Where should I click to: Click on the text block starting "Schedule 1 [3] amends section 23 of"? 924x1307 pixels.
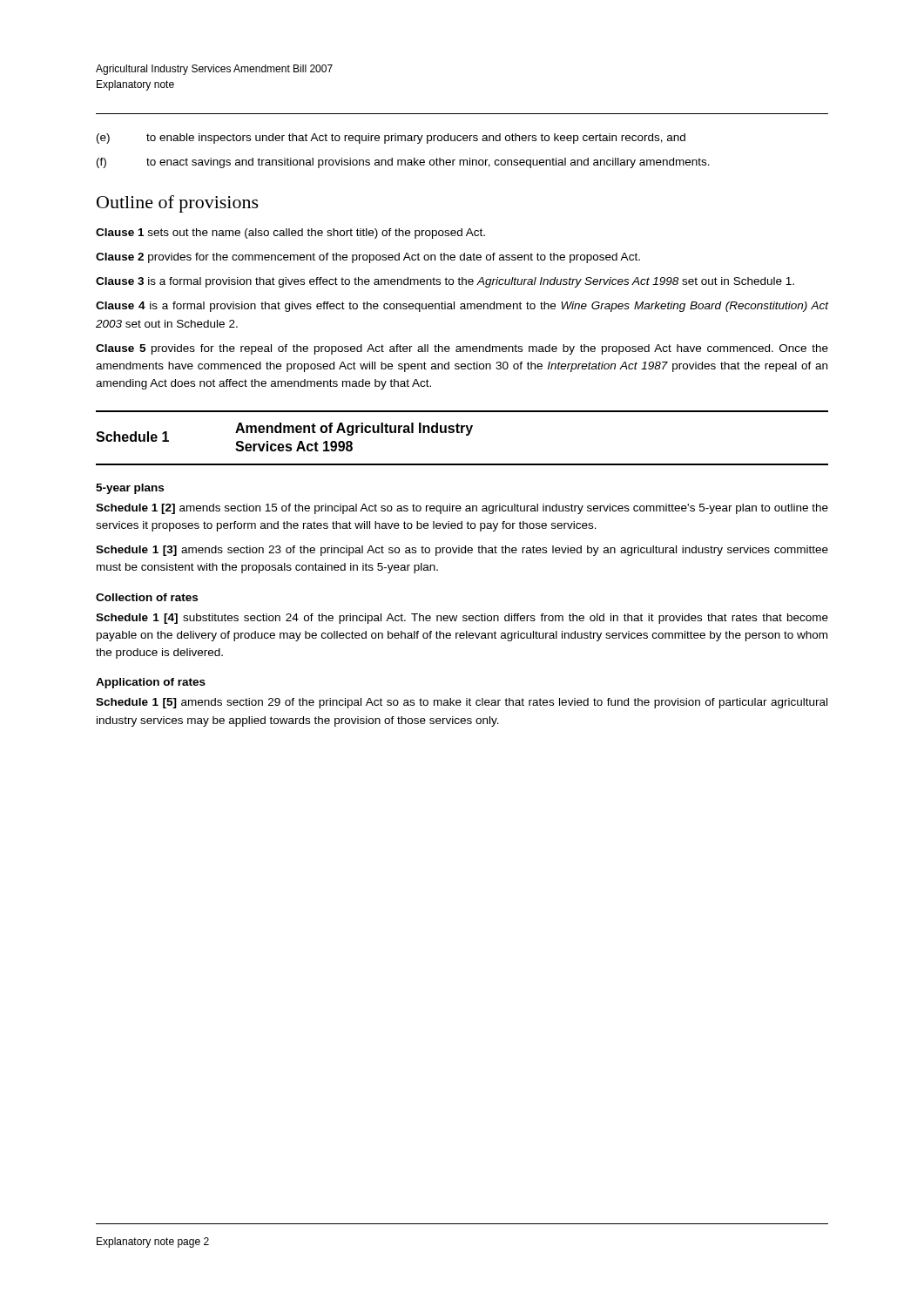(462, 559)
